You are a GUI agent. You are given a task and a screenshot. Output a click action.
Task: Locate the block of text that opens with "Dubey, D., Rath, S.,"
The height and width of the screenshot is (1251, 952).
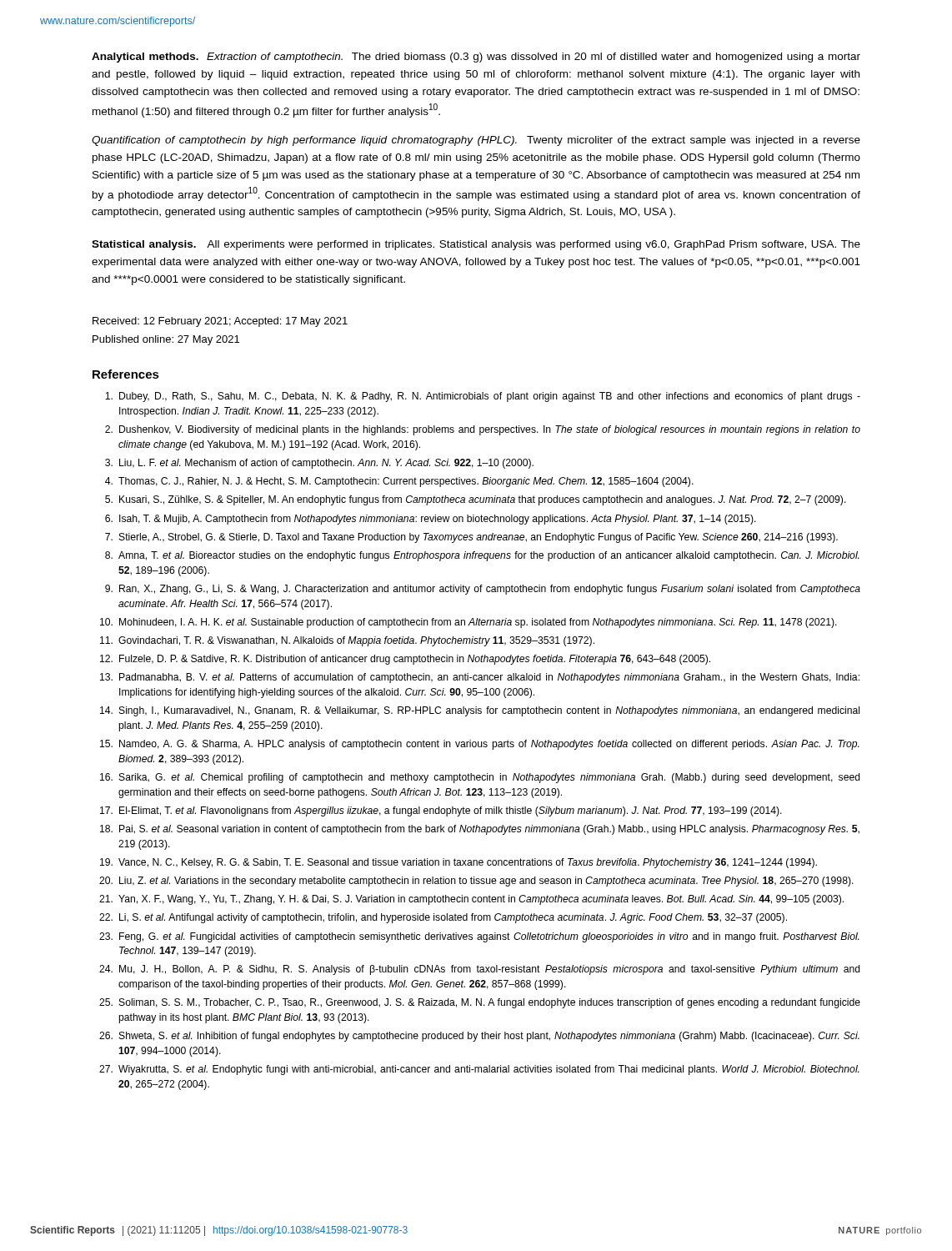point(476,404)
